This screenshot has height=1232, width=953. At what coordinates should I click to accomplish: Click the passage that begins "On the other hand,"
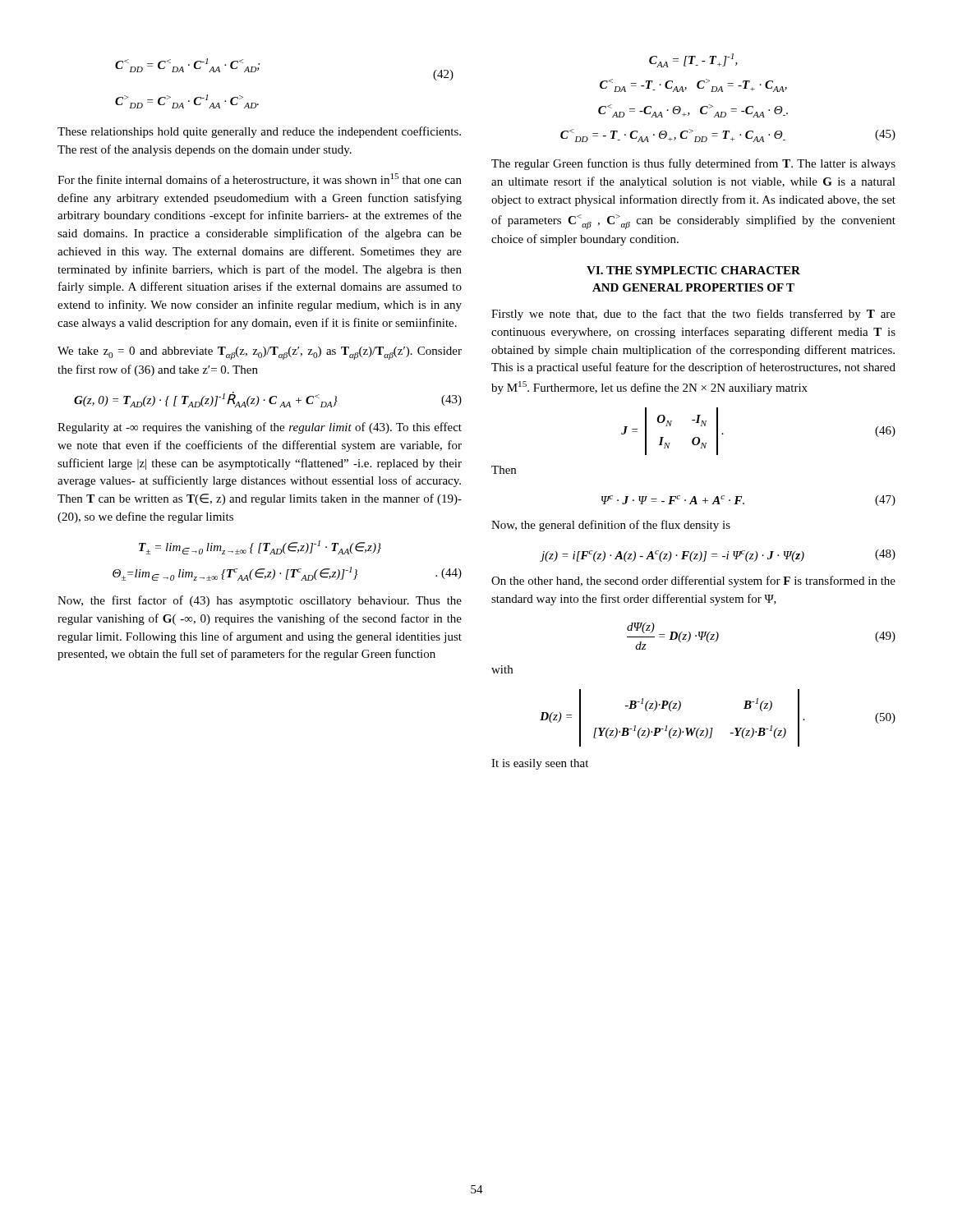pos(693,590)
